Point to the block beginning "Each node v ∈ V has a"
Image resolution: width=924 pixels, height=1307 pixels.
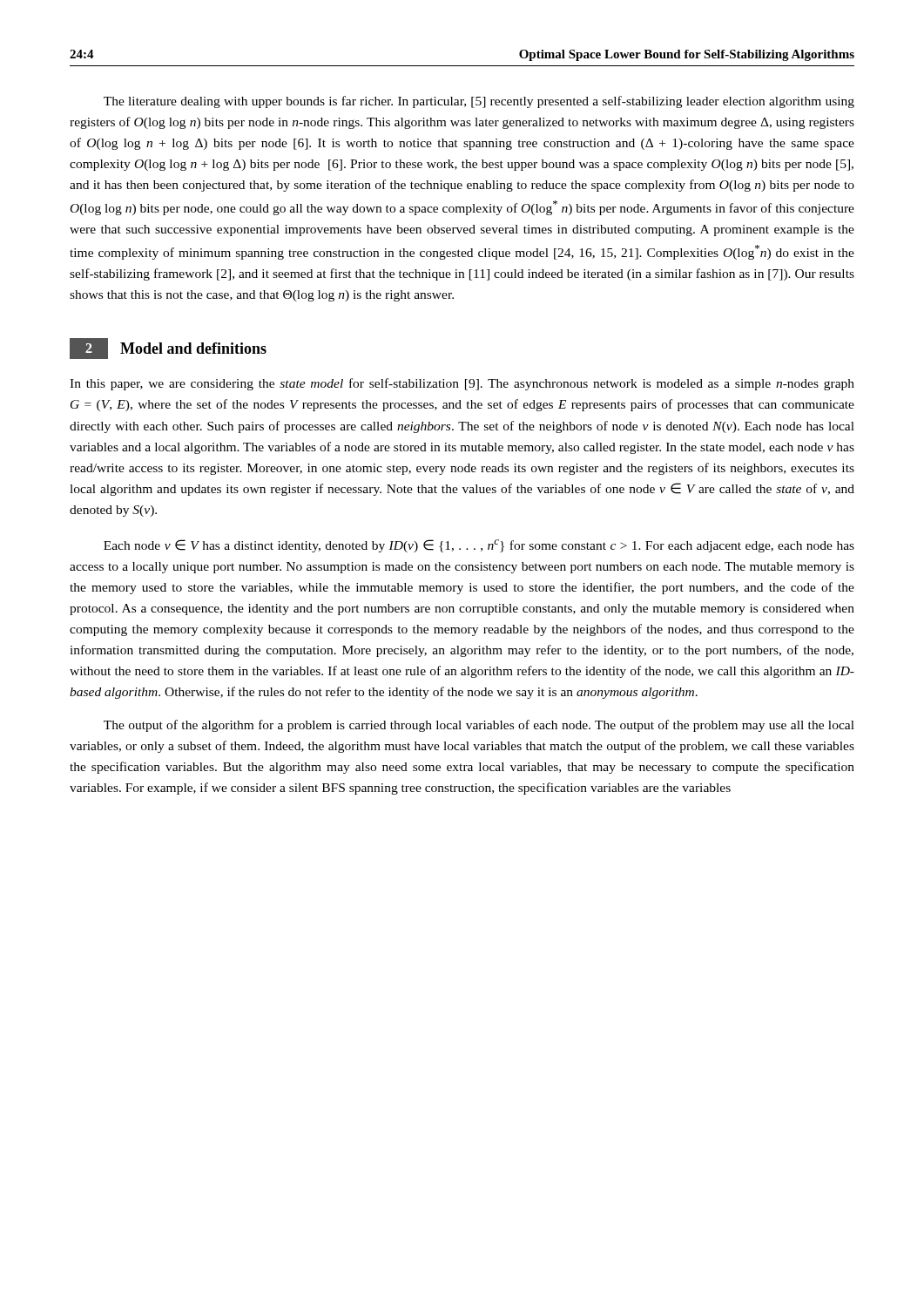click(462, 617)
